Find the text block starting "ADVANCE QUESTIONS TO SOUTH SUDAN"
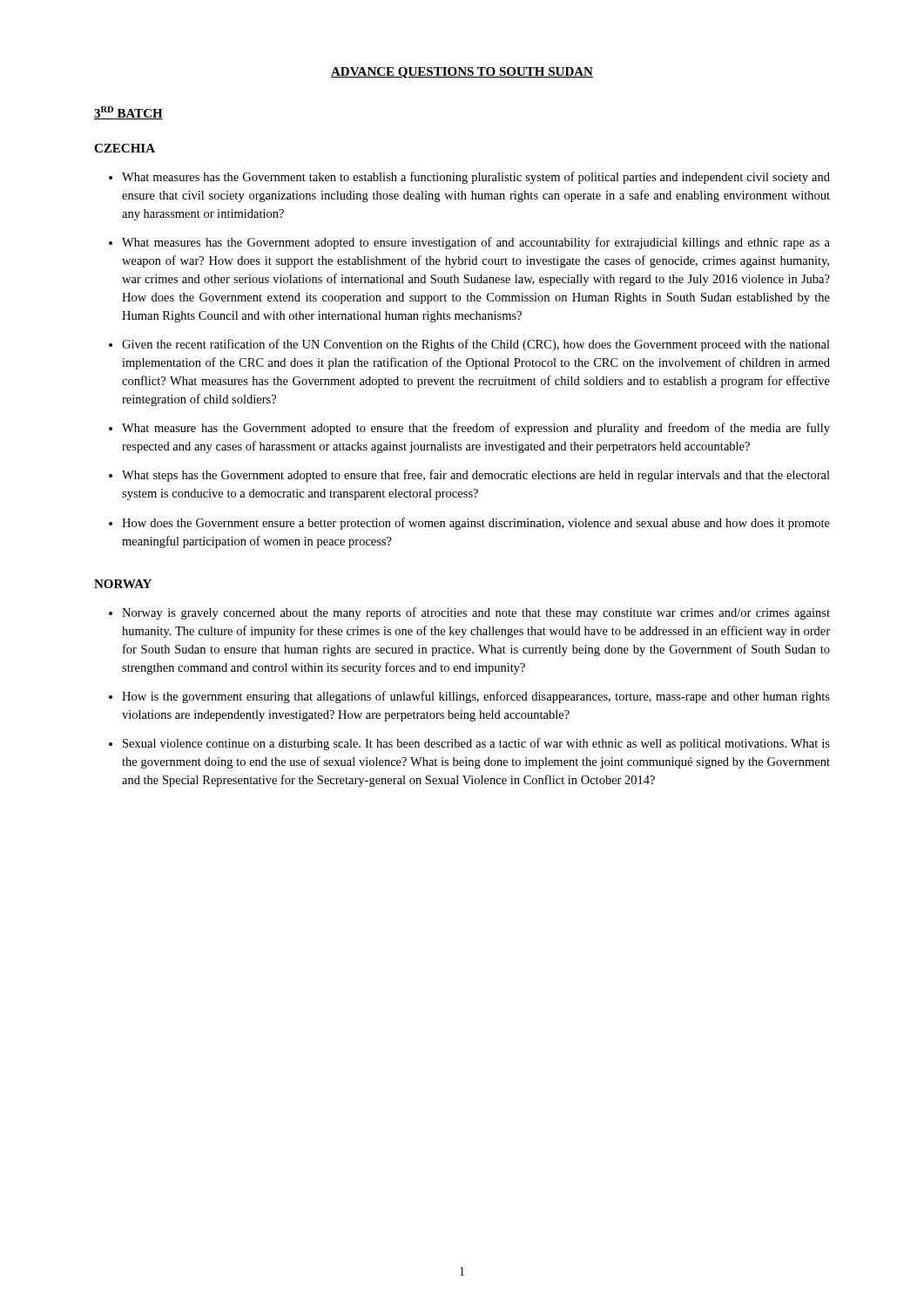Image resolution: width=924 pixels, height=1307 pixels. [462, 71]
